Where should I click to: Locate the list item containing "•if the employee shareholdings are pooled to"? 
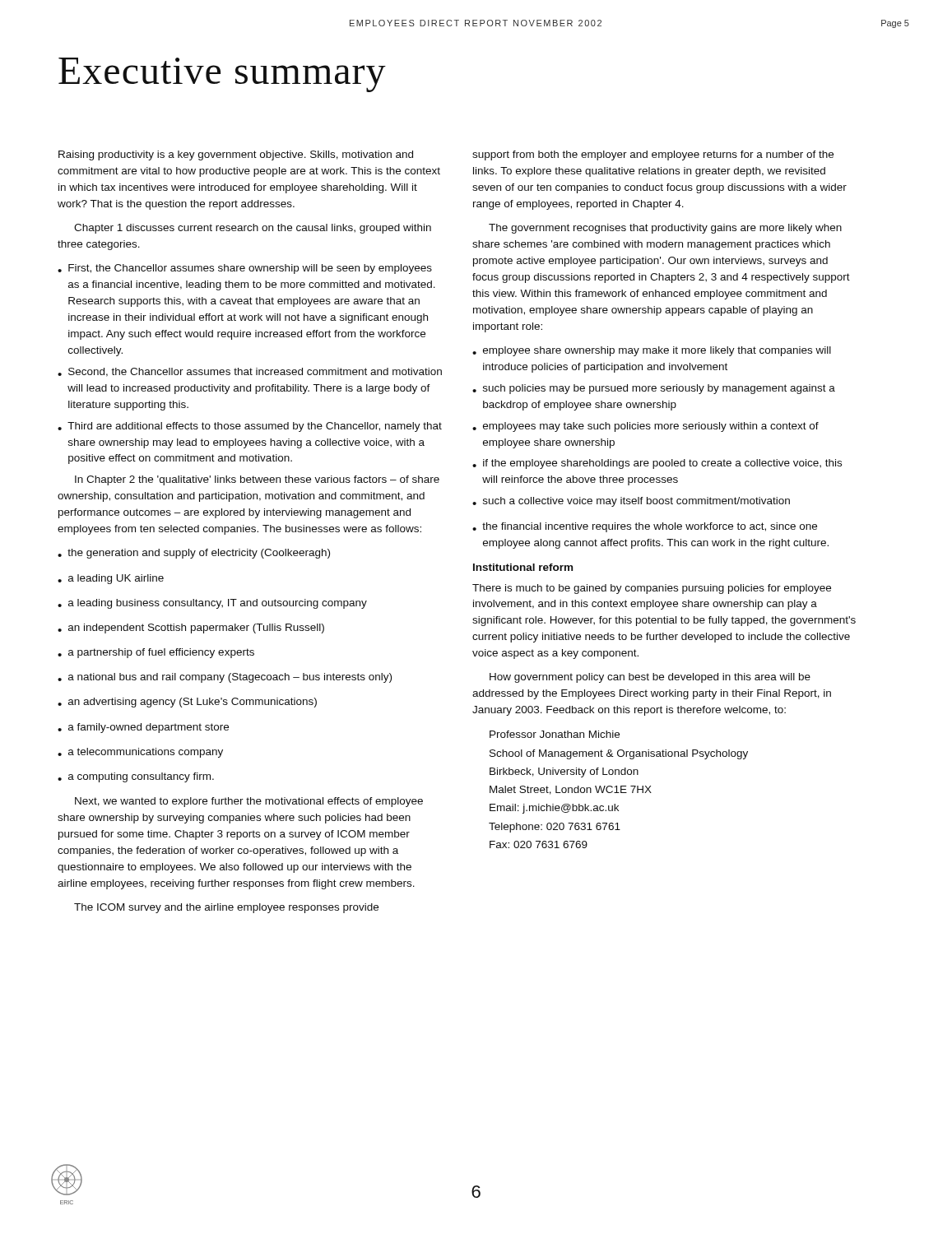click(665, 472)
